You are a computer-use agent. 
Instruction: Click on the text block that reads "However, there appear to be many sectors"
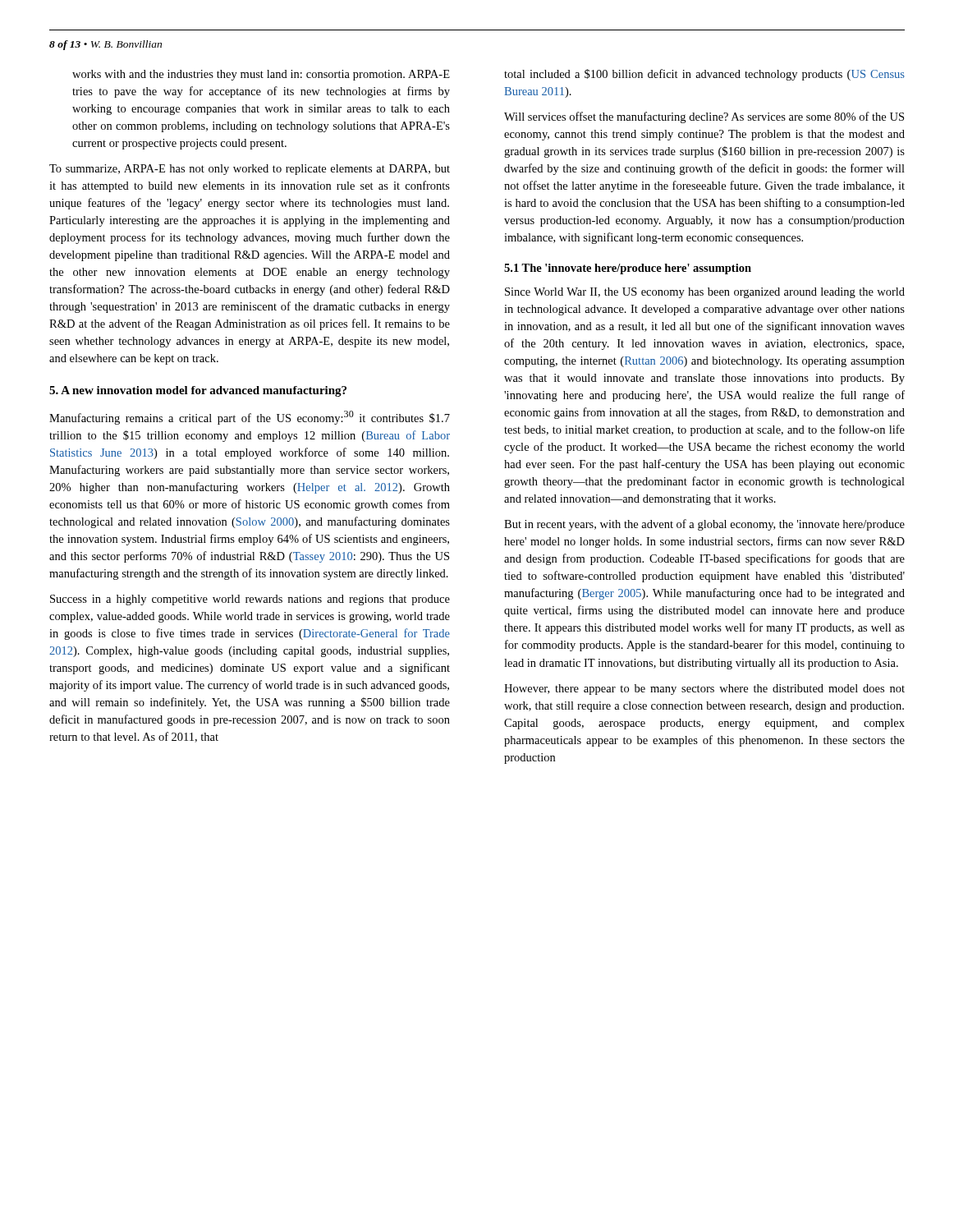704,722
